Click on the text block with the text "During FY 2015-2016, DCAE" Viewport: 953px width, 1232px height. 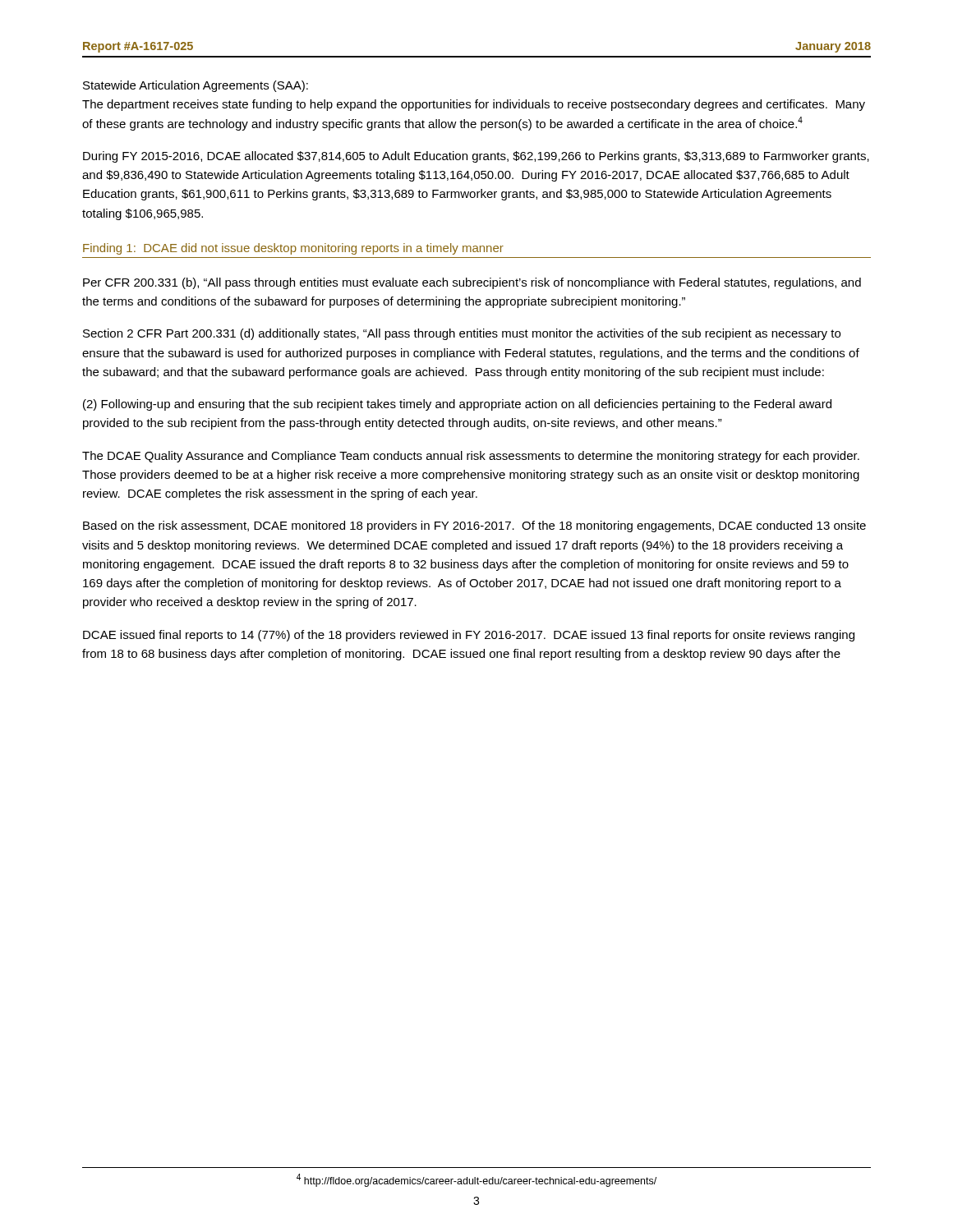[476, 184]
